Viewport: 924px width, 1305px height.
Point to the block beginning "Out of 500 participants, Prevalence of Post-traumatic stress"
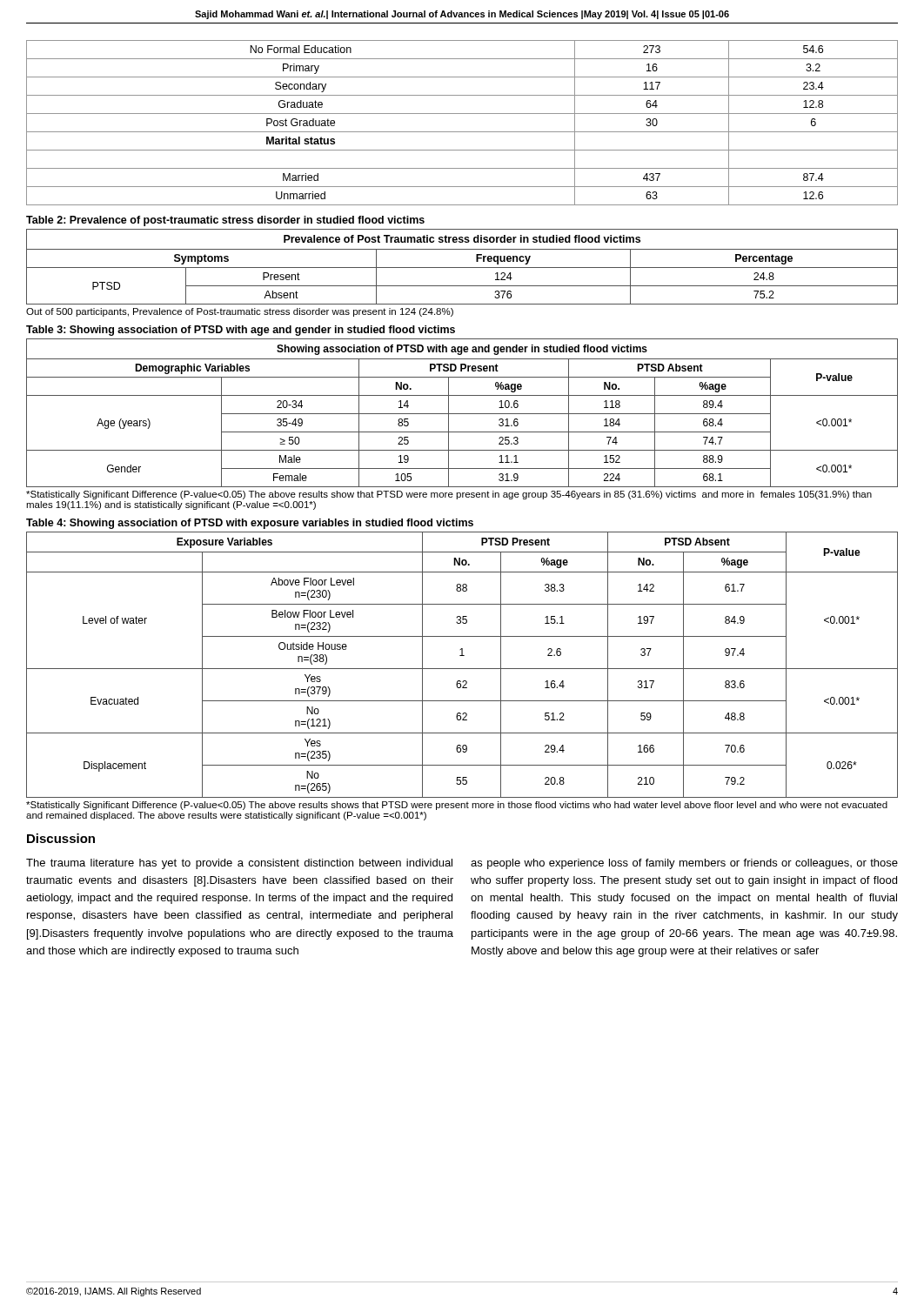tap(240, 312)
